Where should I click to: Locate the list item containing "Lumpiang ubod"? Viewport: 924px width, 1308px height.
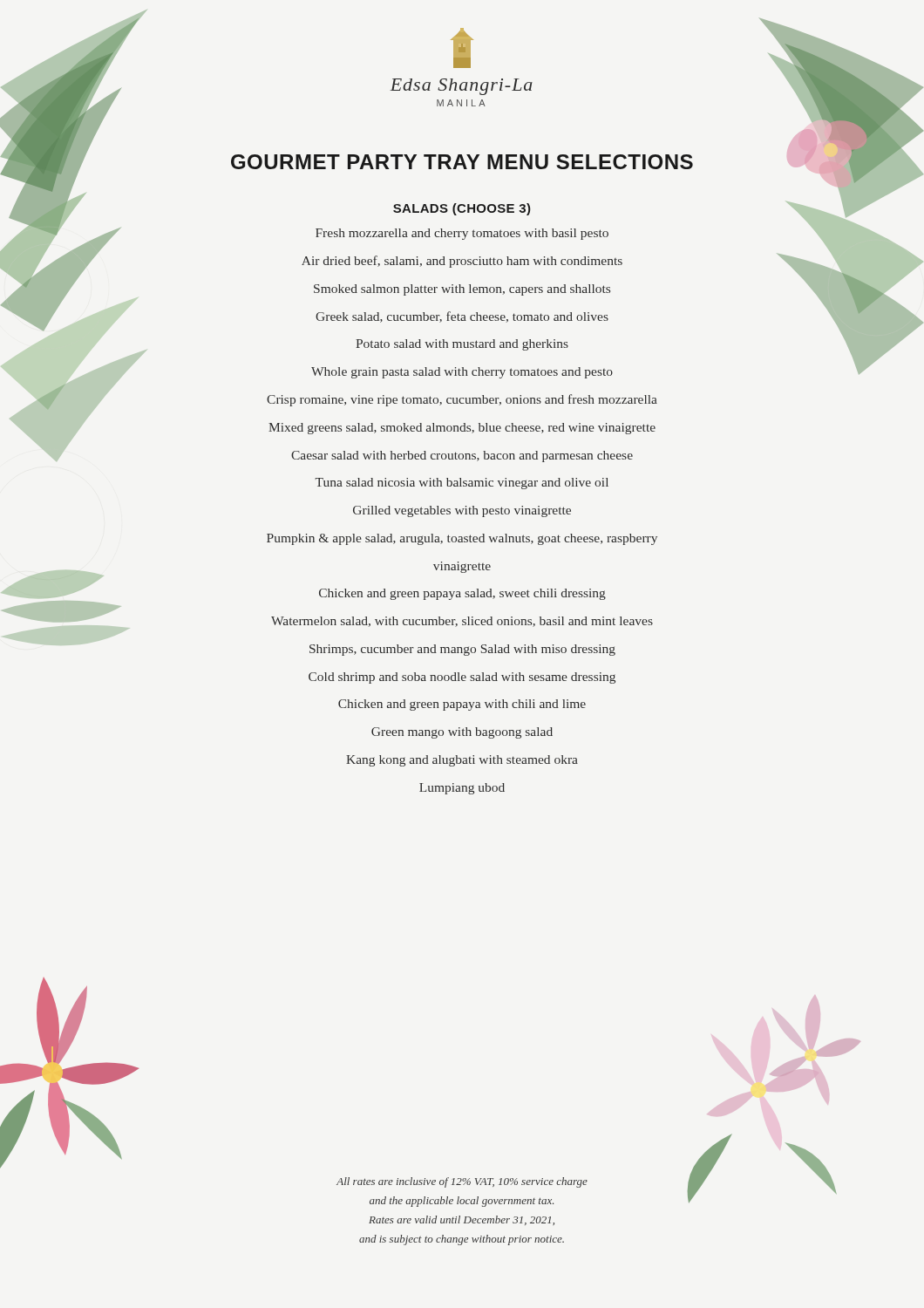tap(462, 787)
